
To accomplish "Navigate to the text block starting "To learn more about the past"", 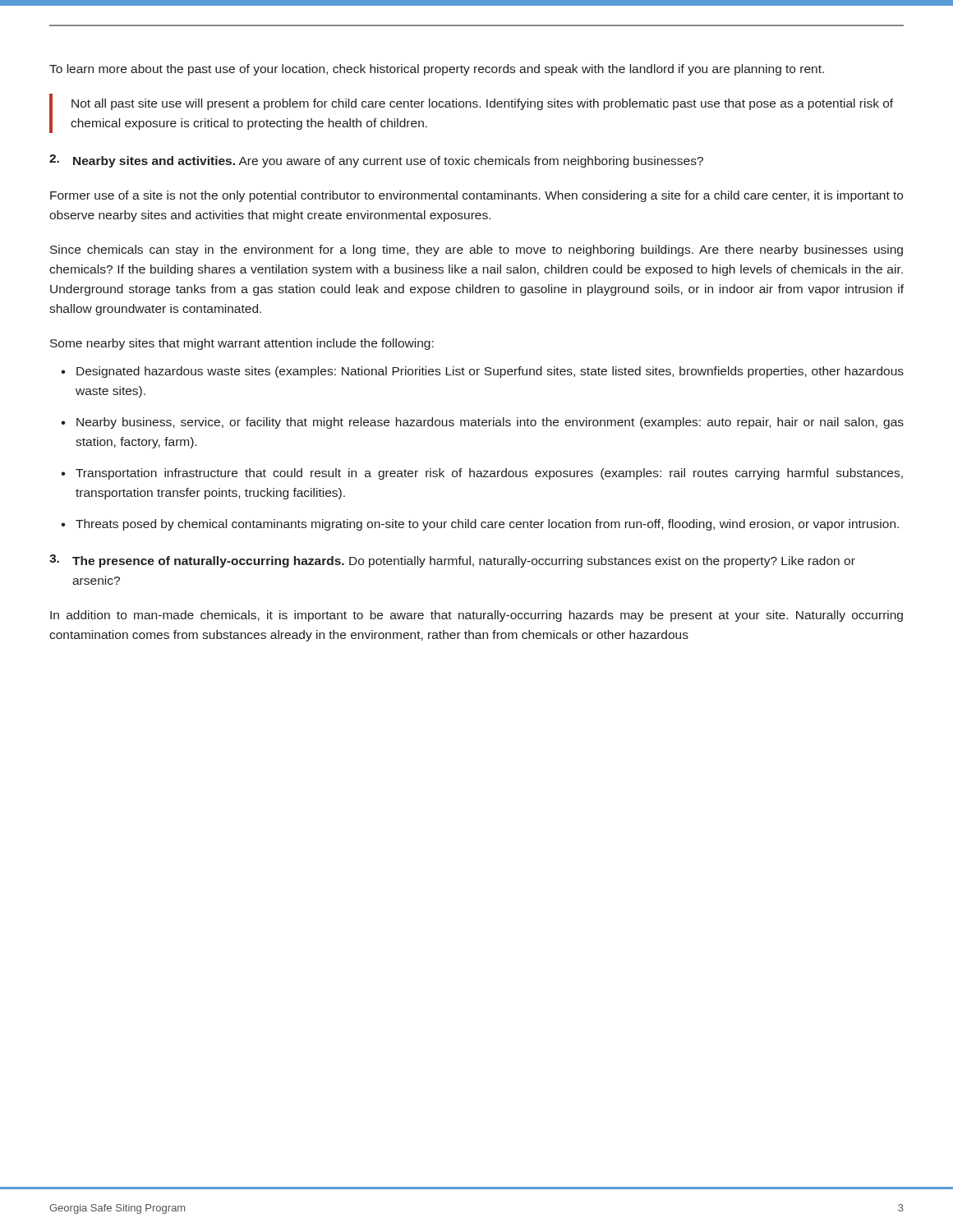I will (x=437, y=69).
